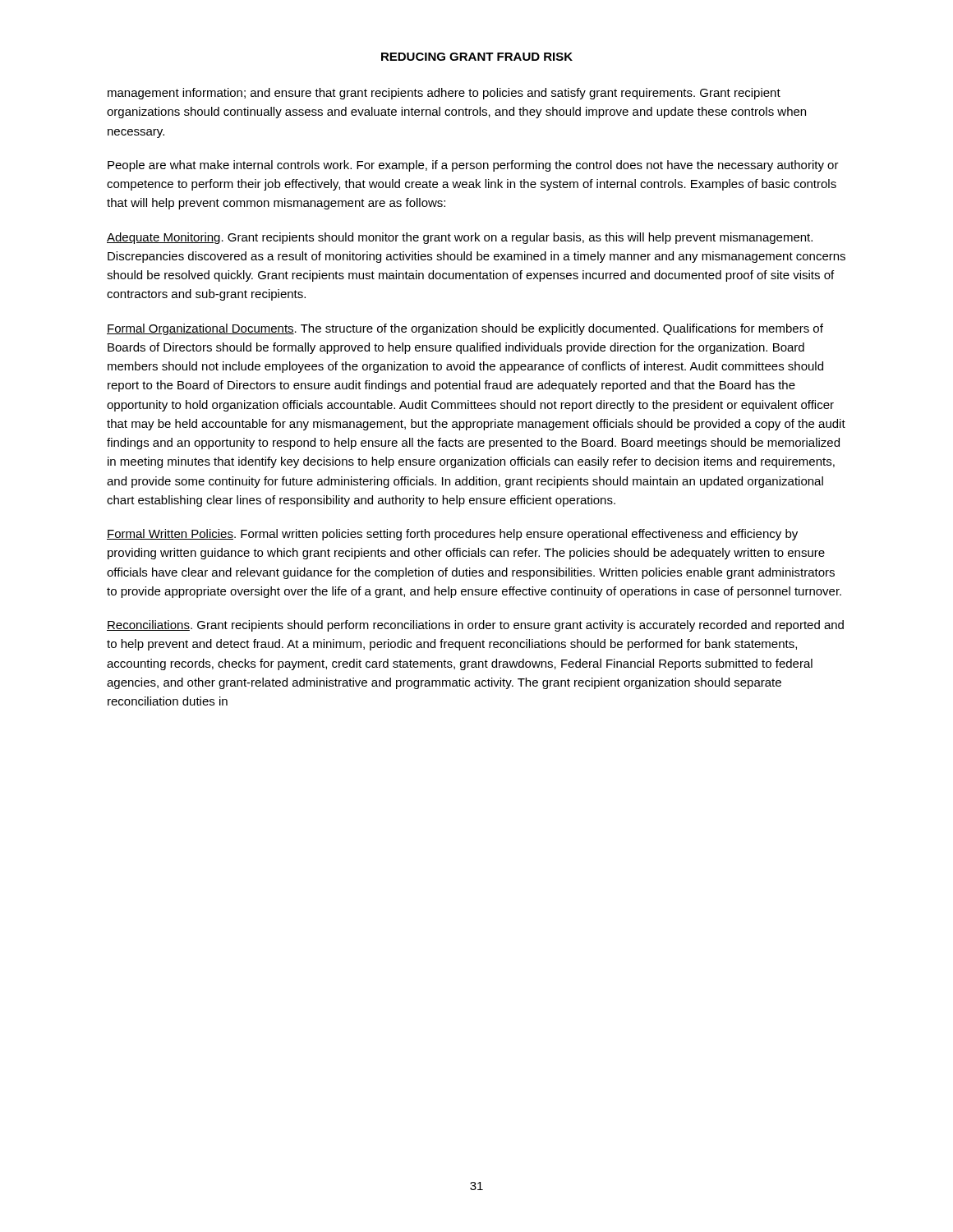Select the block starting "management information; and ensure that grant recipients"
The image size is (953, 1232).
(x=457, y=111)
